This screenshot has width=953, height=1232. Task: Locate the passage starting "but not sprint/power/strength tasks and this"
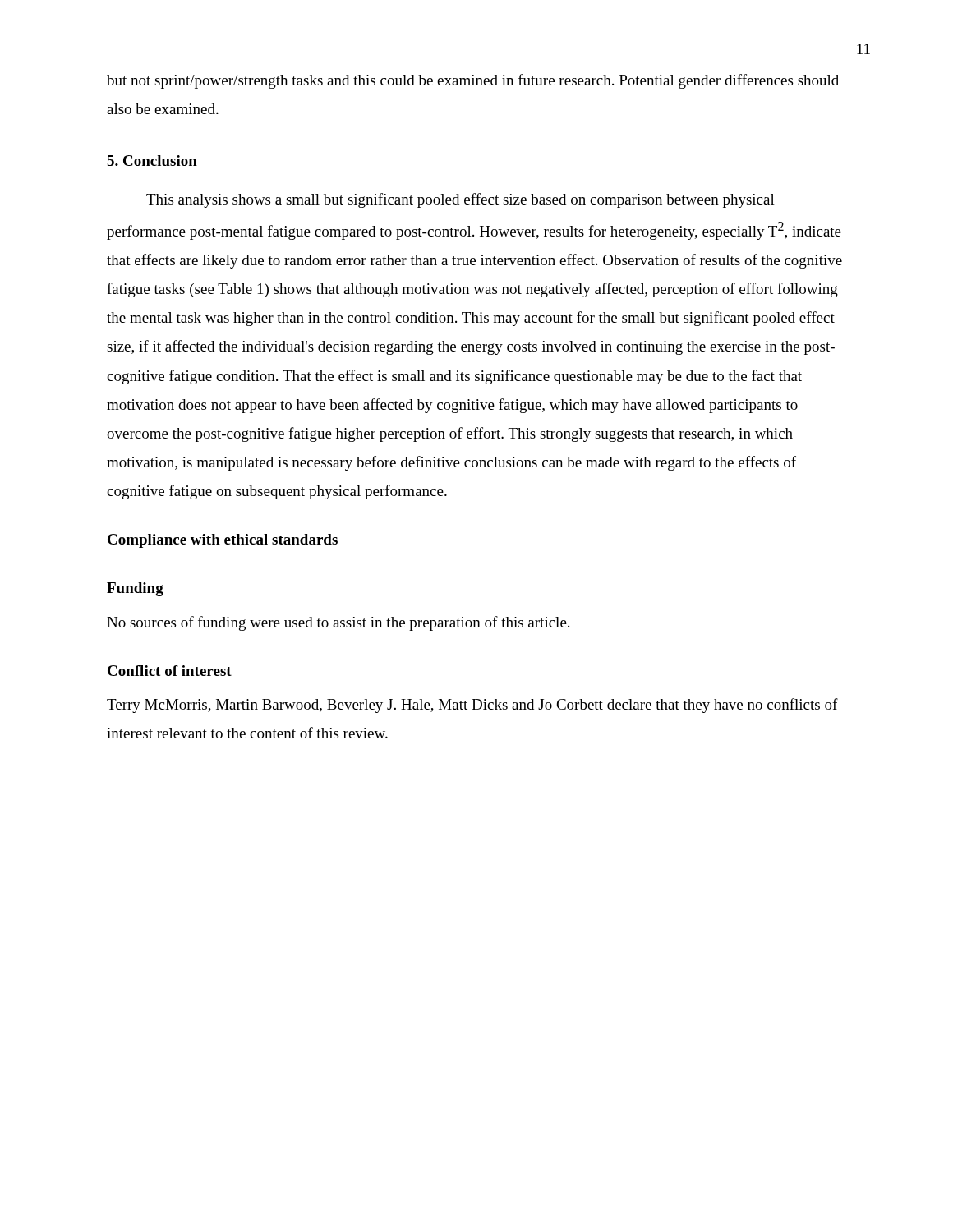pos(476,95)
